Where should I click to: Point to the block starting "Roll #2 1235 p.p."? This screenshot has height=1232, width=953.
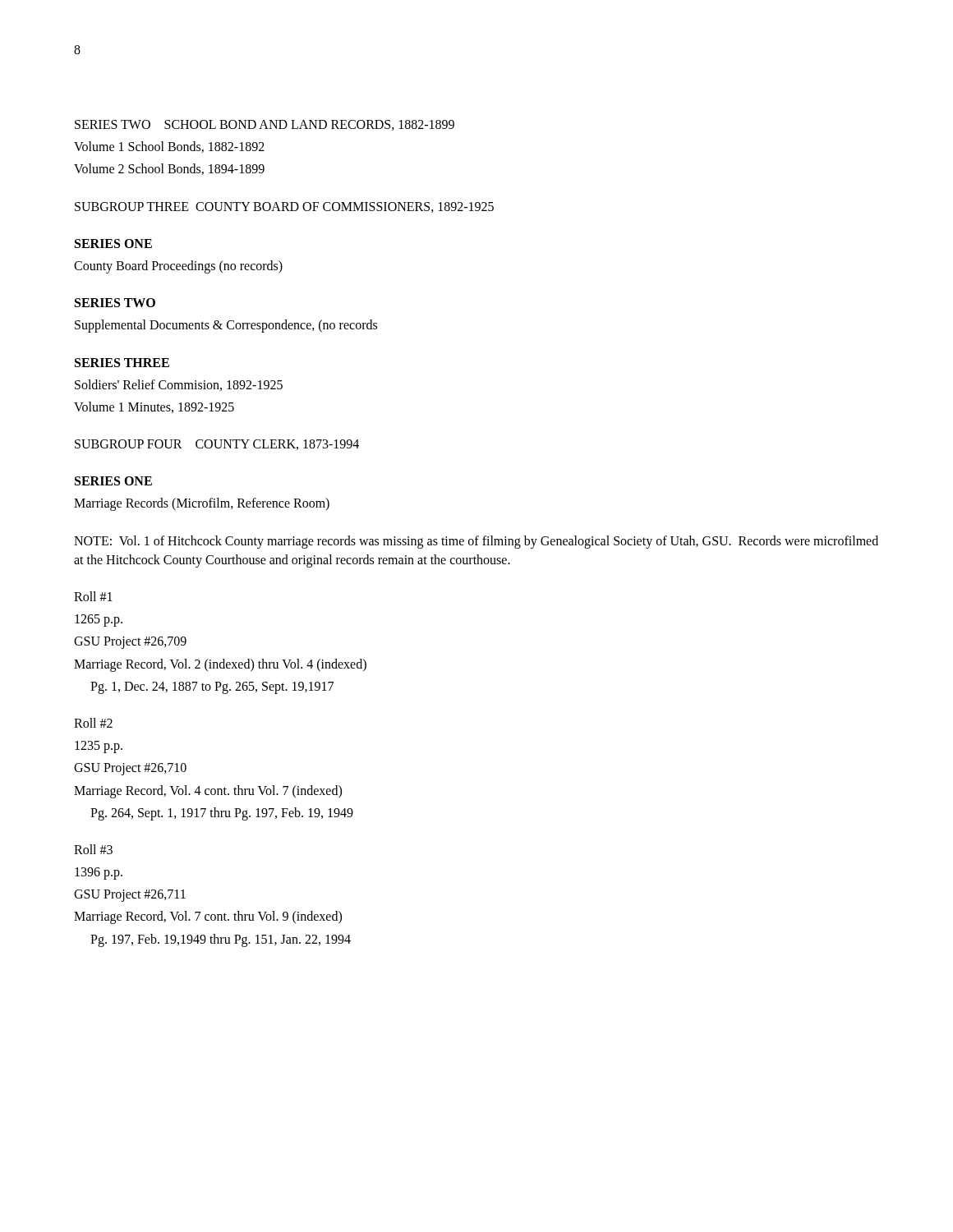tap(93, 723)
